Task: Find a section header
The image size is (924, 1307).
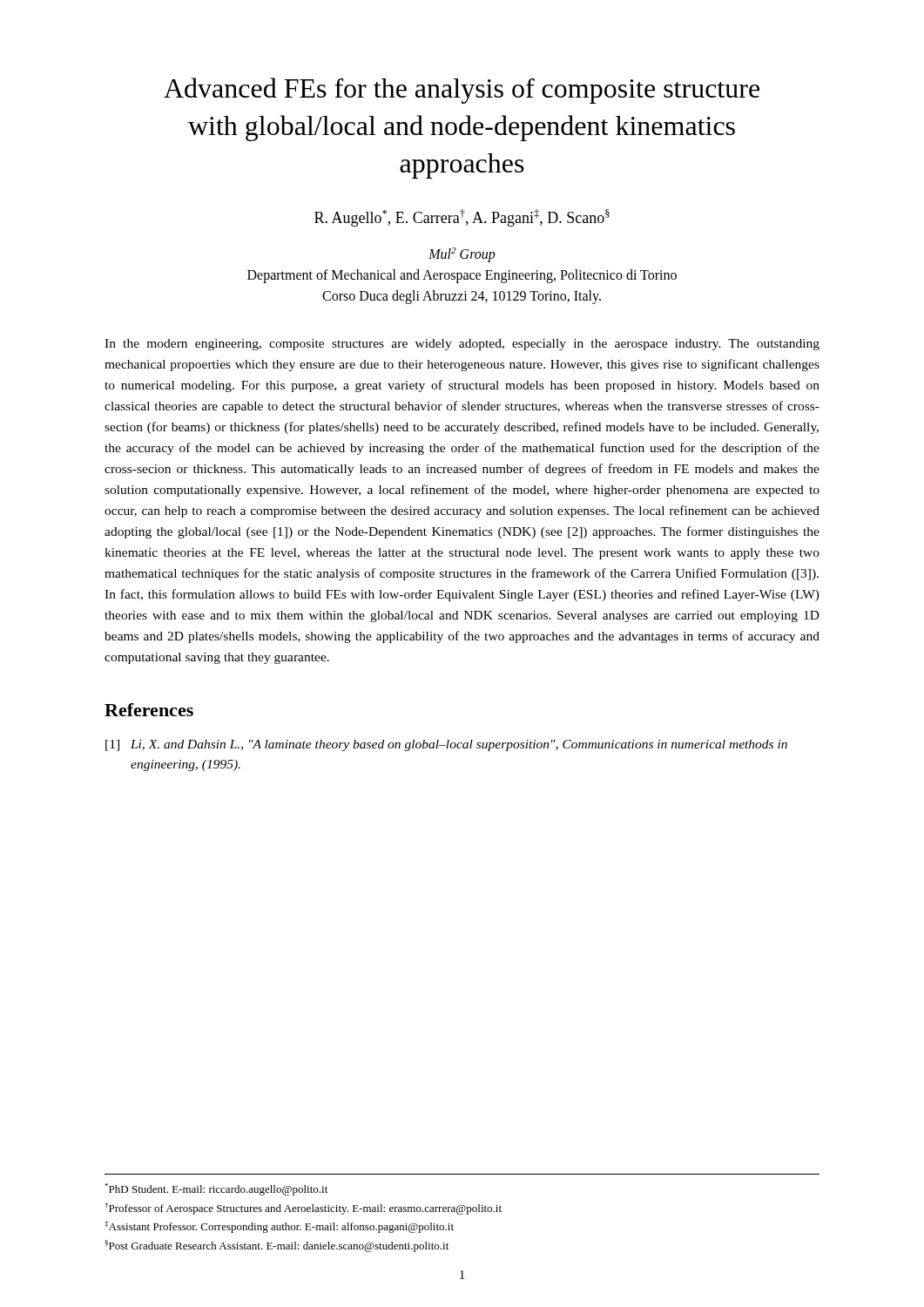Action: (149, 710)
